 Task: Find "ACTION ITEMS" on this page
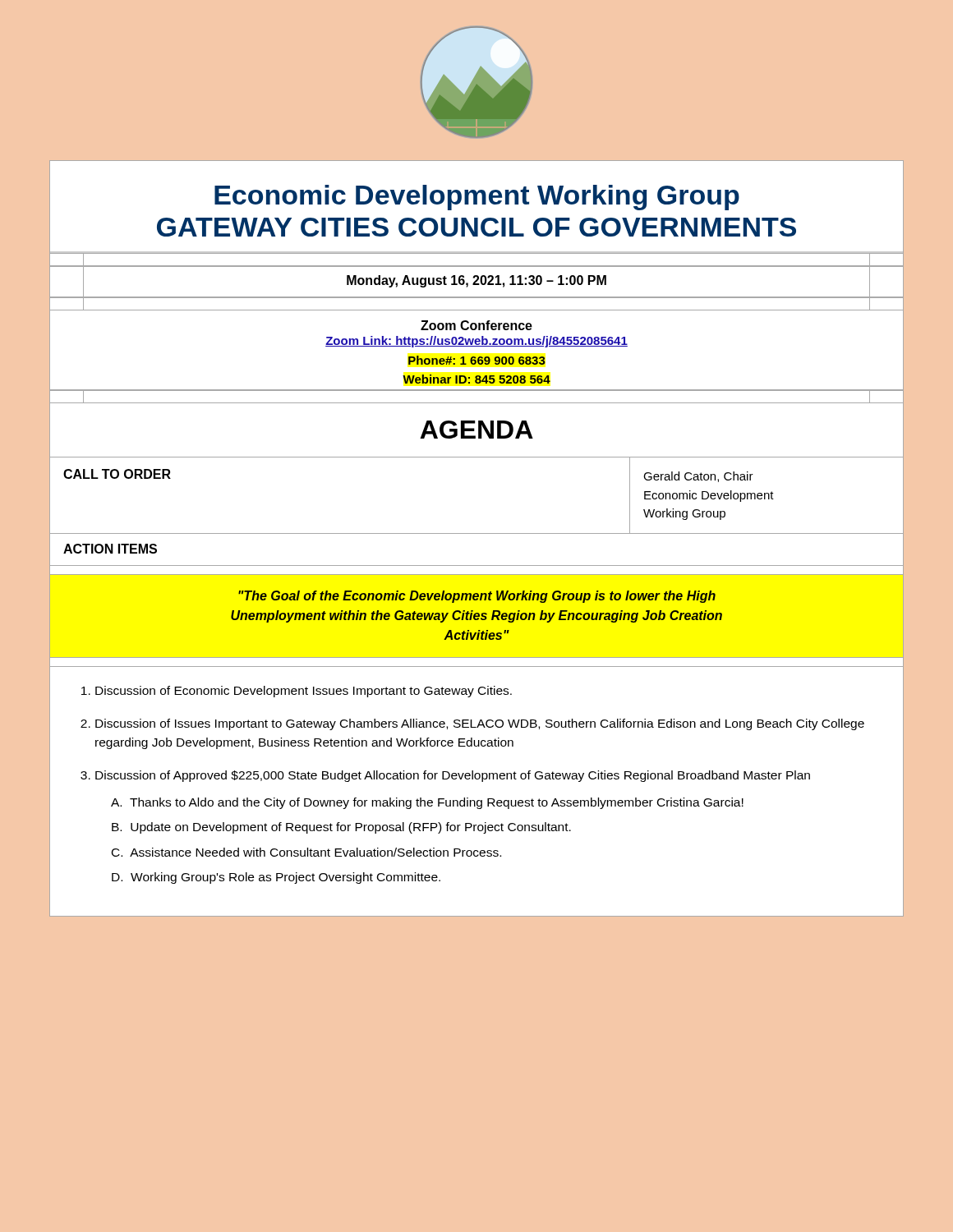[x=110, y=549]
